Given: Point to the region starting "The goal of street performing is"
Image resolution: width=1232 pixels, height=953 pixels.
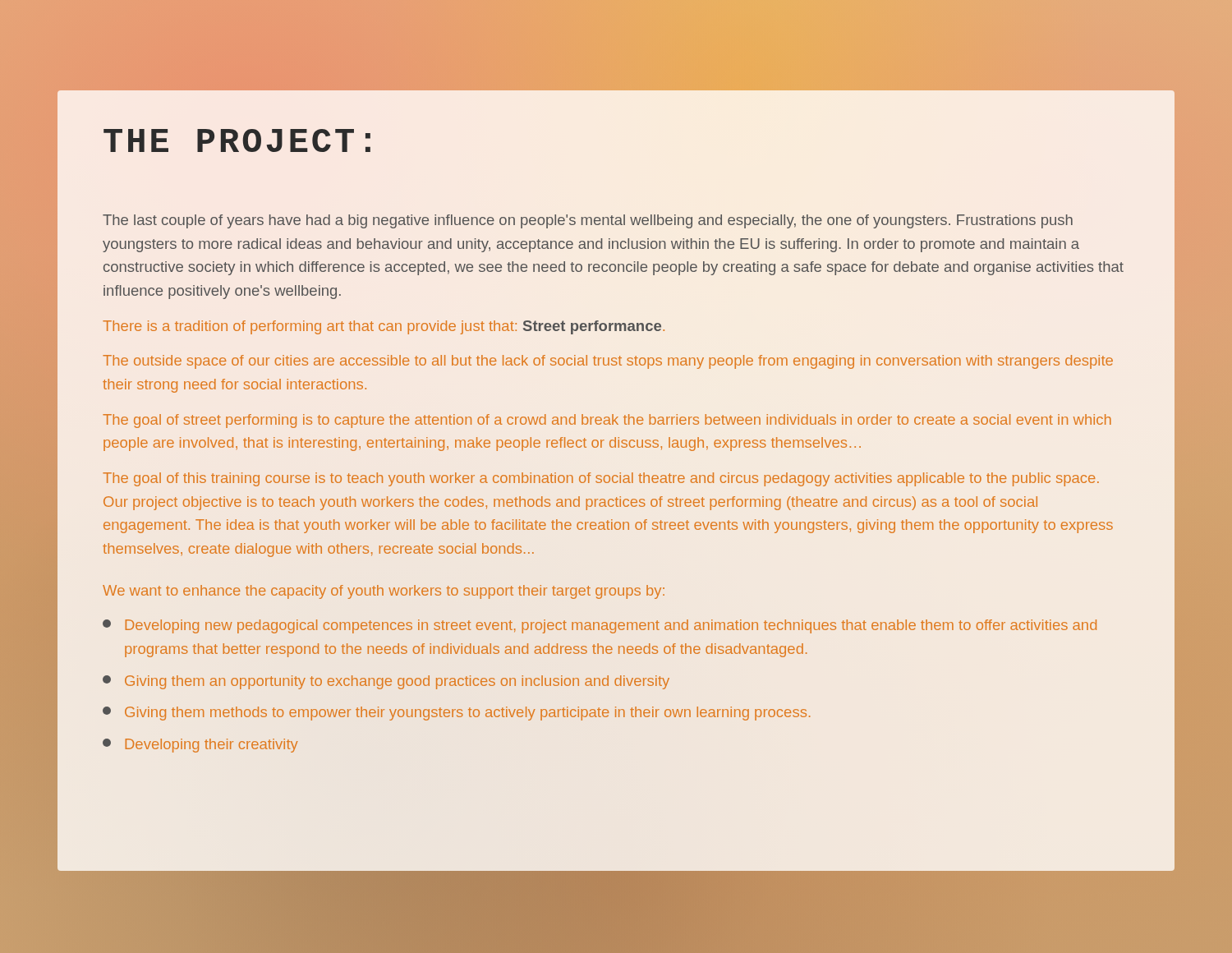Looking at the screenshot, I should 607,431.
